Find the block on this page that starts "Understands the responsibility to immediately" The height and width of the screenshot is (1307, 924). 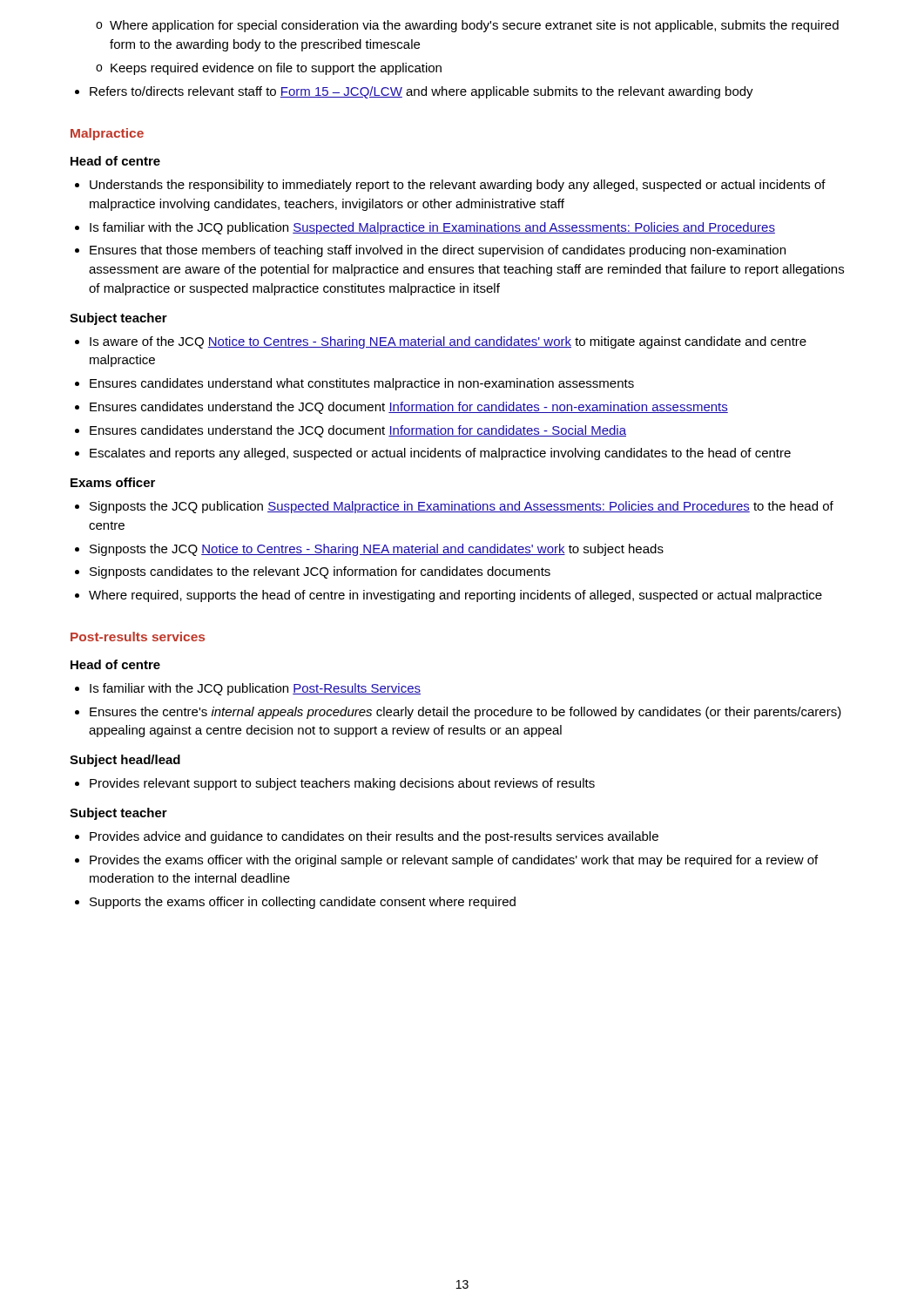click(464, 236)
